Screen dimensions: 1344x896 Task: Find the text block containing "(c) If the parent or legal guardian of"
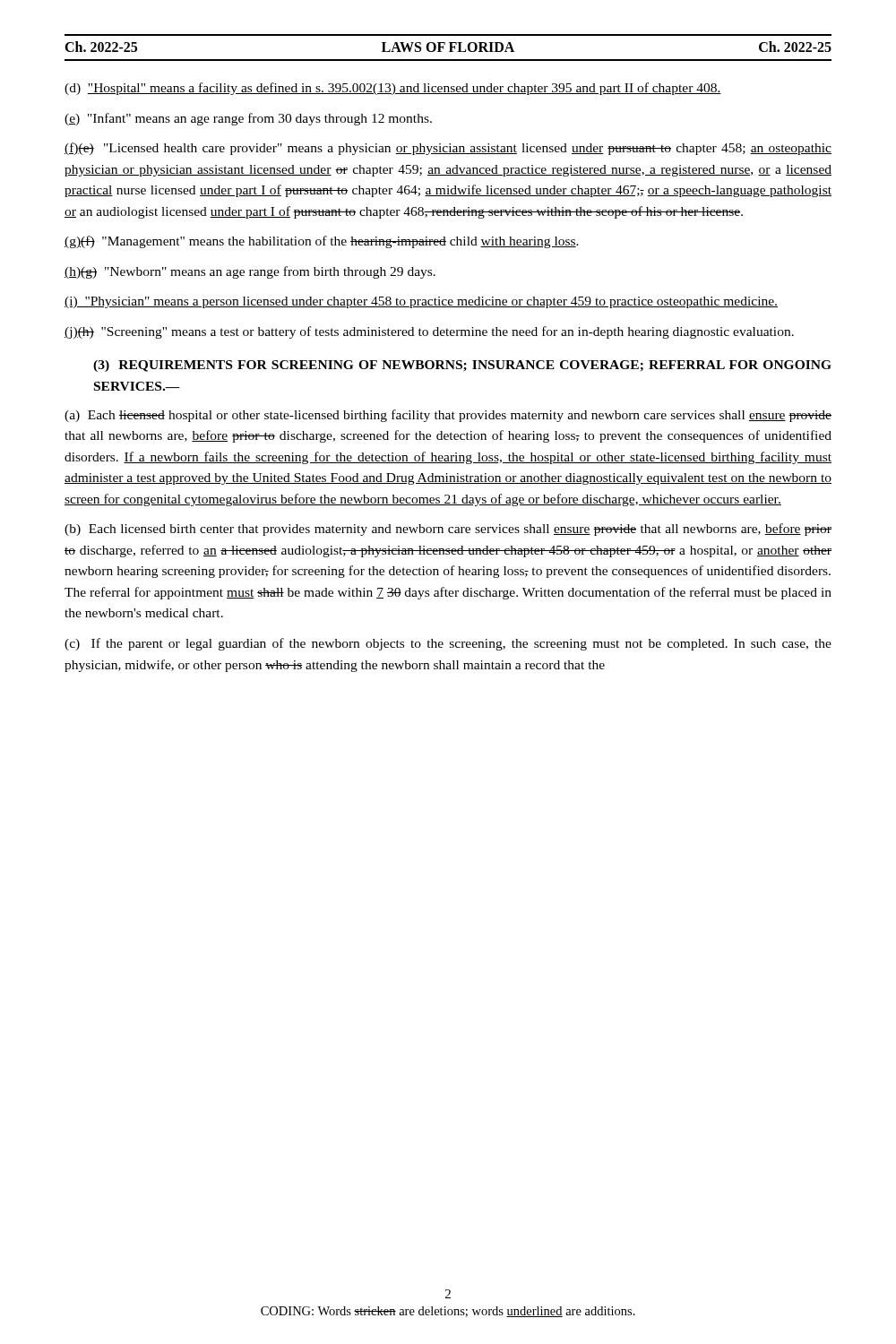[448, 653]
